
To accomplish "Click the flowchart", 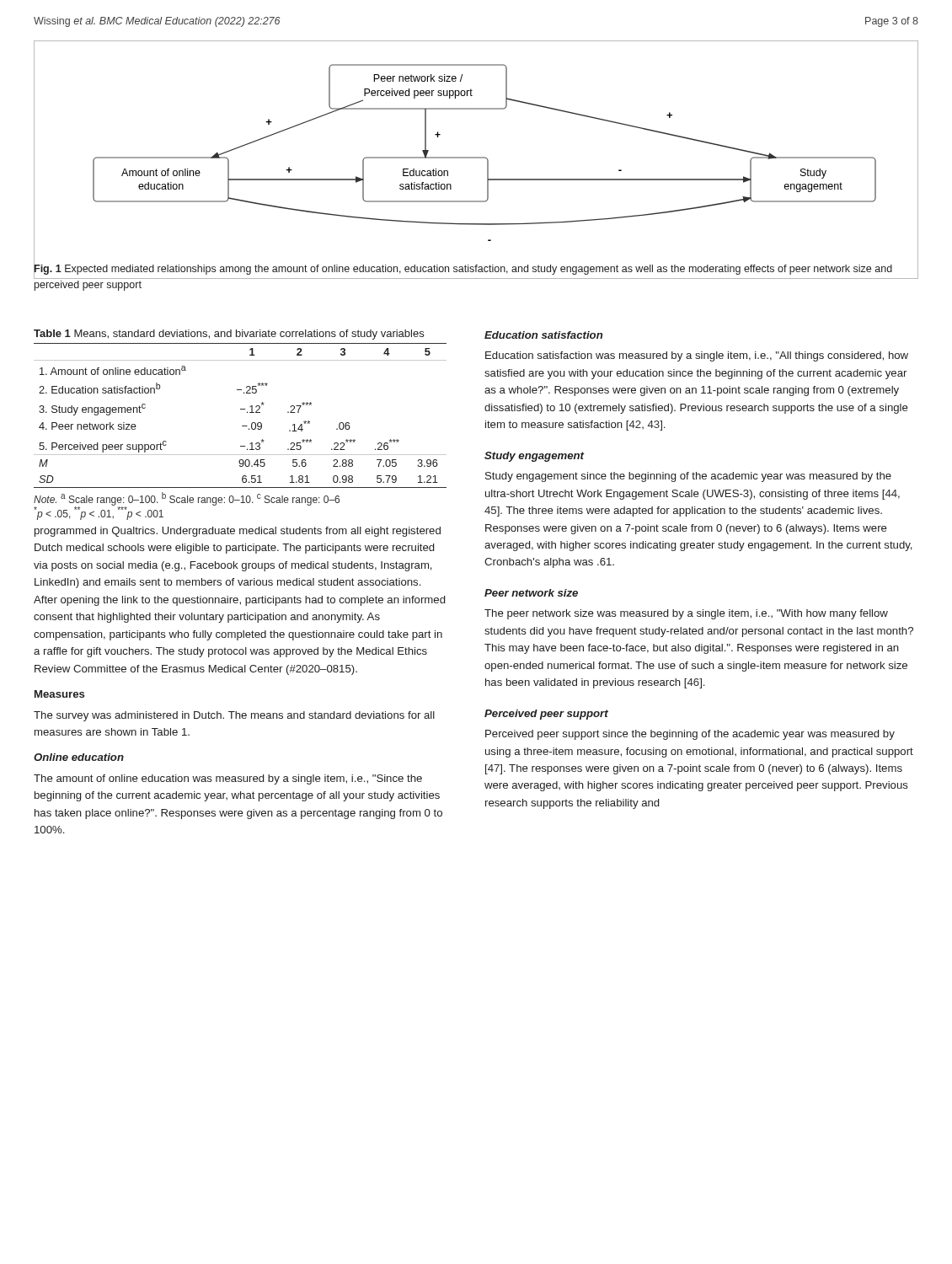I will [x=476, y=160].
